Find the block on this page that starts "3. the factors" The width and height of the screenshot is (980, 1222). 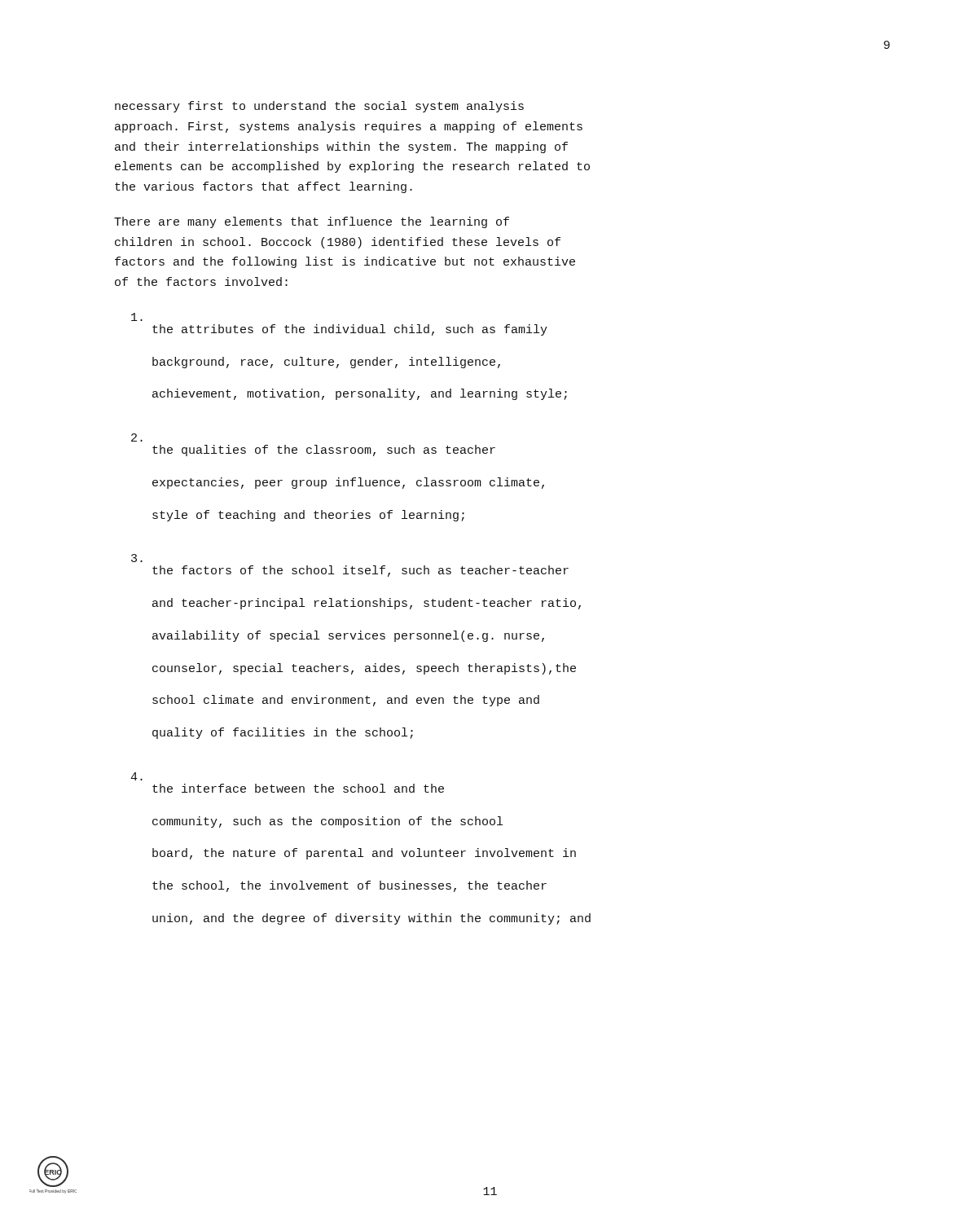[x=137, y=558]
